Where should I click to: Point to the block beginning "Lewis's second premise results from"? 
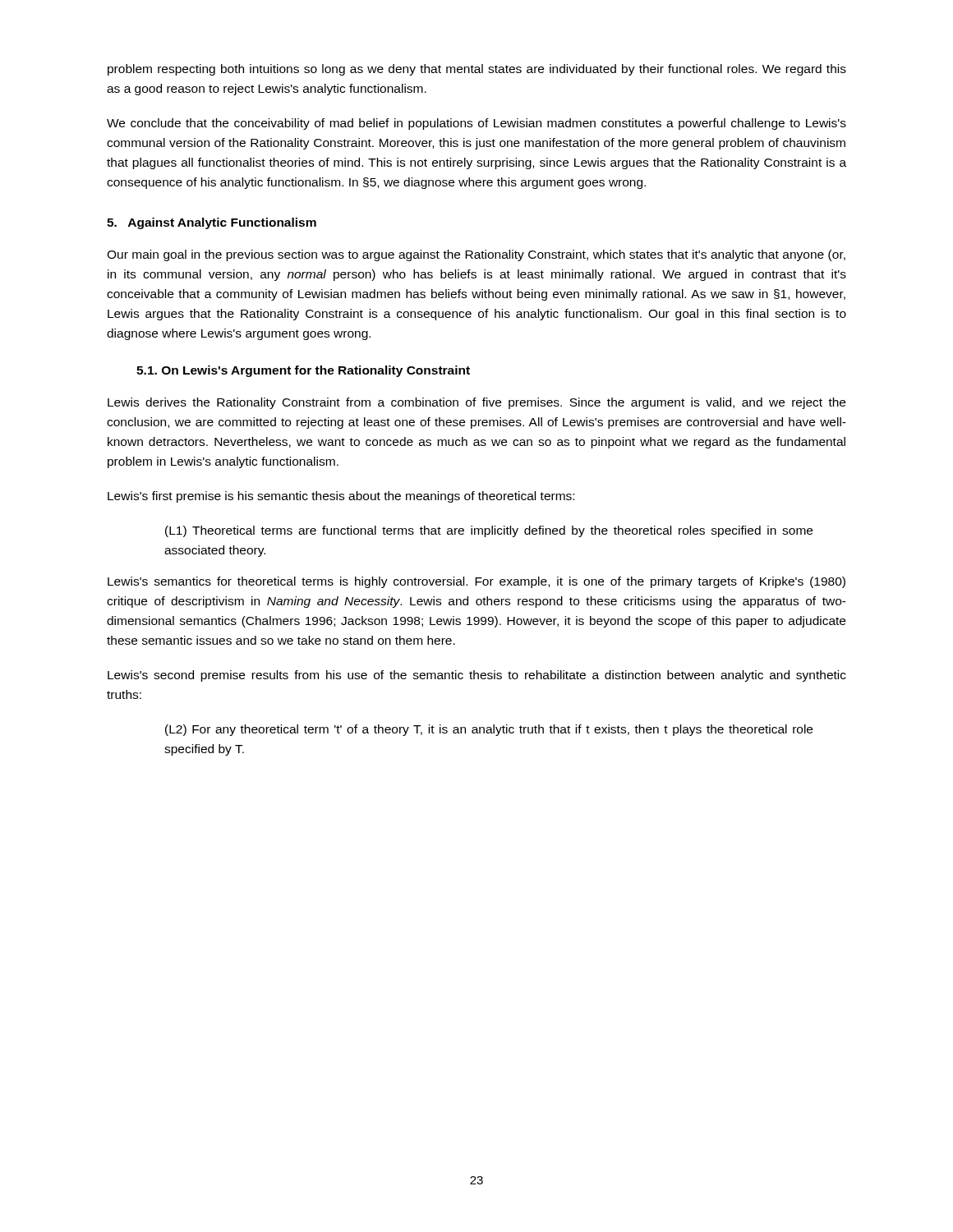pyautogui.click(x=476, y=685)
